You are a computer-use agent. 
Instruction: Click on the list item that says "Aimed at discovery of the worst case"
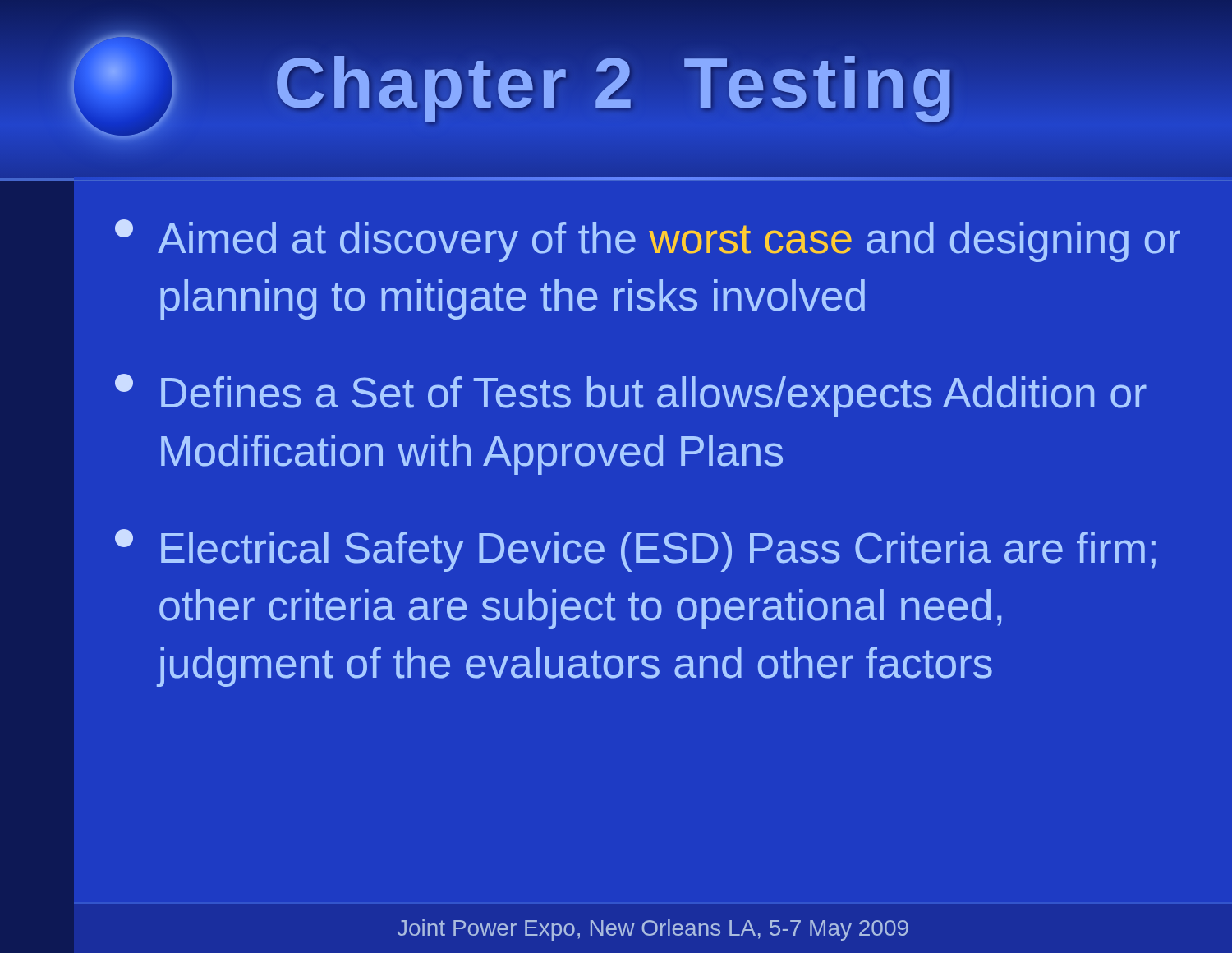(653, 267)
